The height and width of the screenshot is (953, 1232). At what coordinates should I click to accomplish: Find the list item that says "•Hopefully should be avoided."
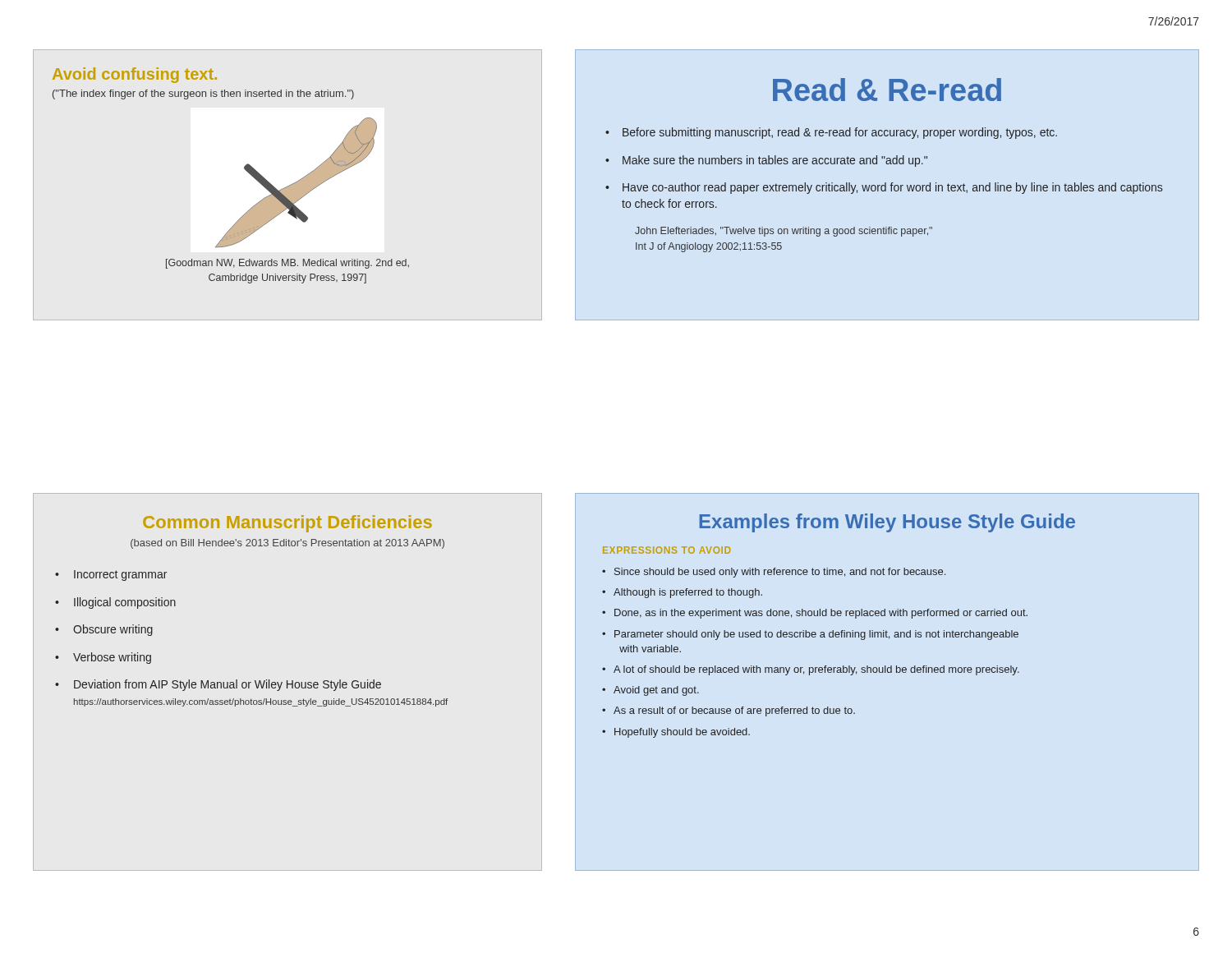676,732
